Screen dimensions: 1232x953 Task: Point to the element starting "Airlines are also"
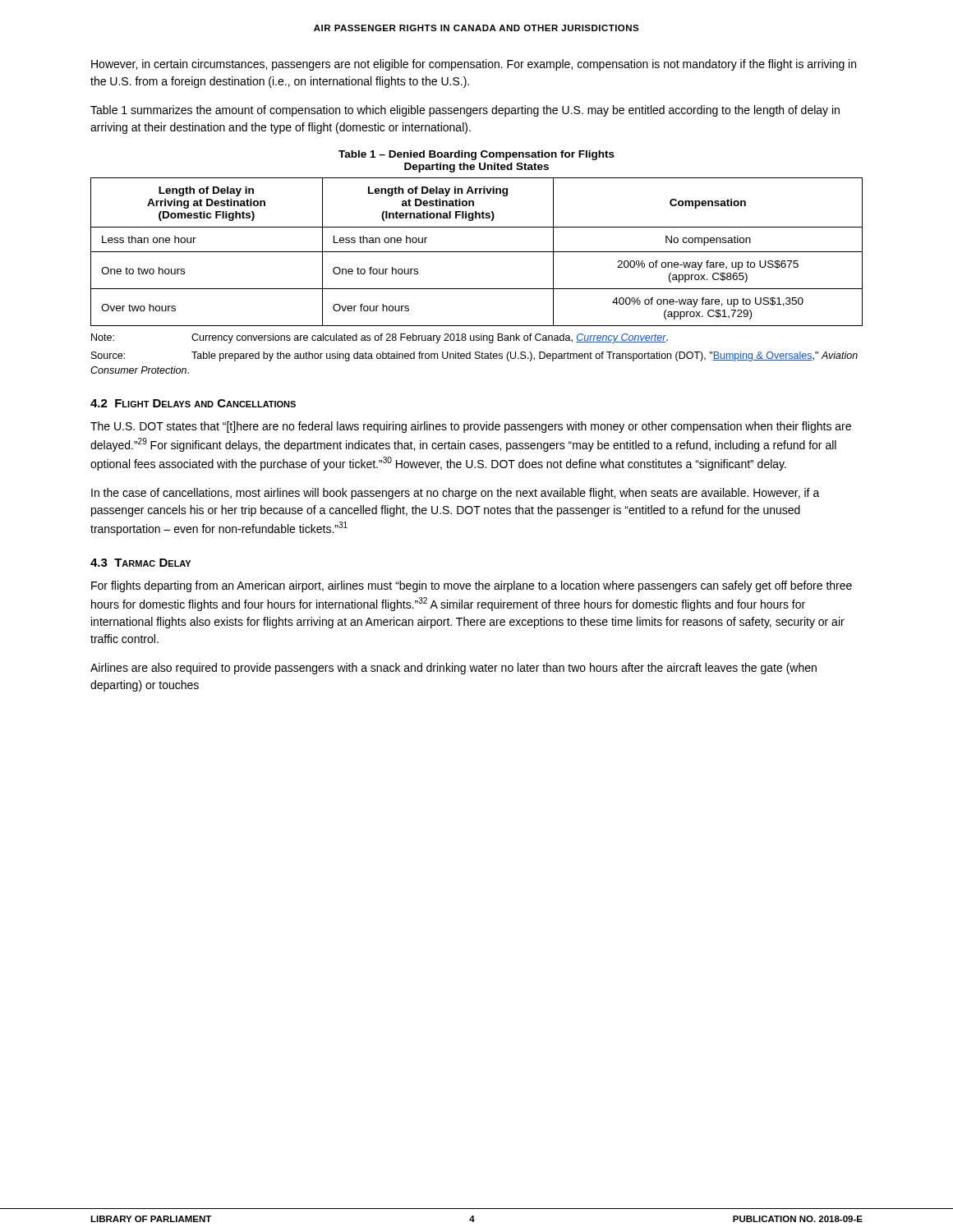(x=454, y=676)
